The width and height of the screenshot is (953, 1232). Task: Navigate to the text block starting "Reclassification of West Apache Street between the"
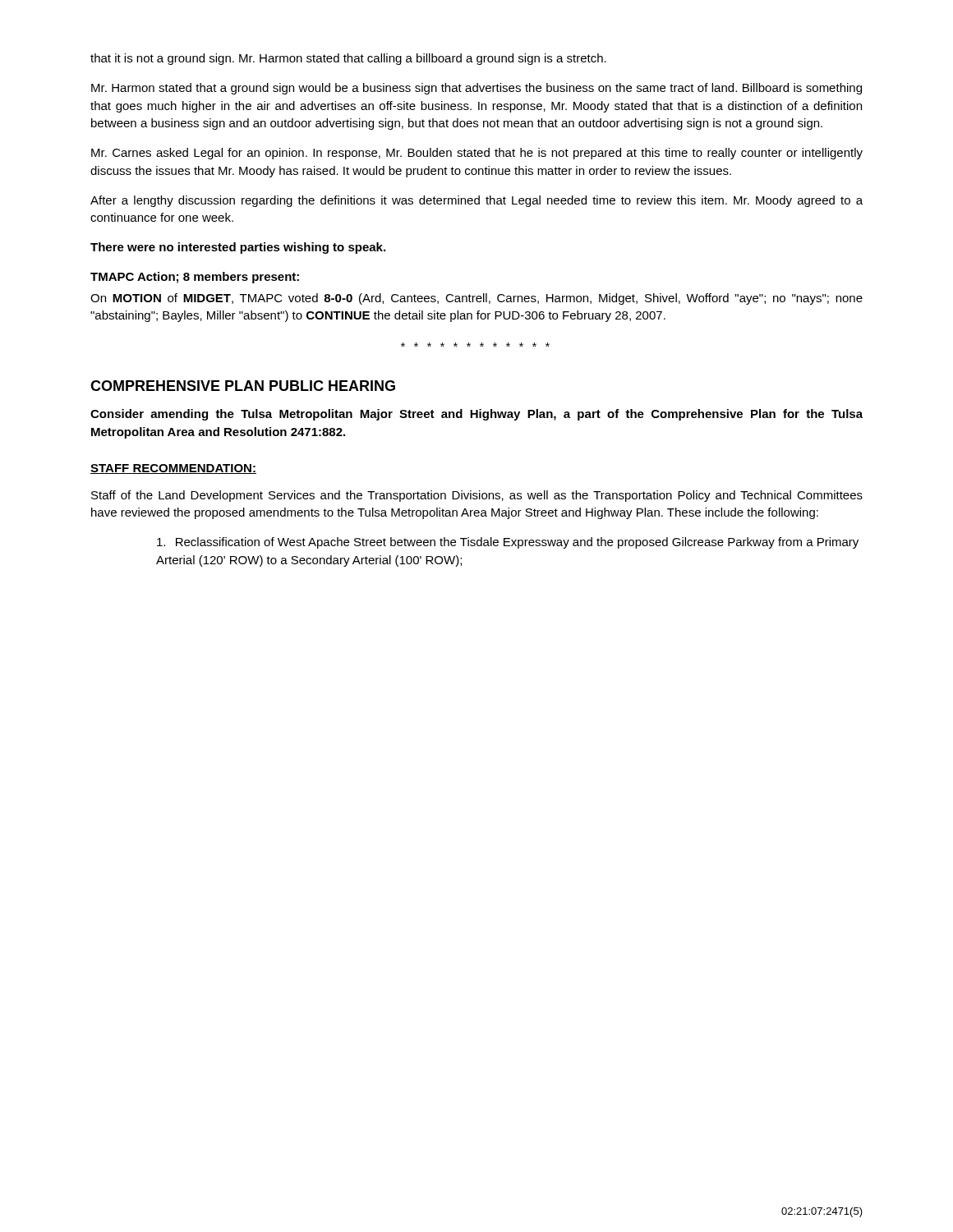pos(507,551)
